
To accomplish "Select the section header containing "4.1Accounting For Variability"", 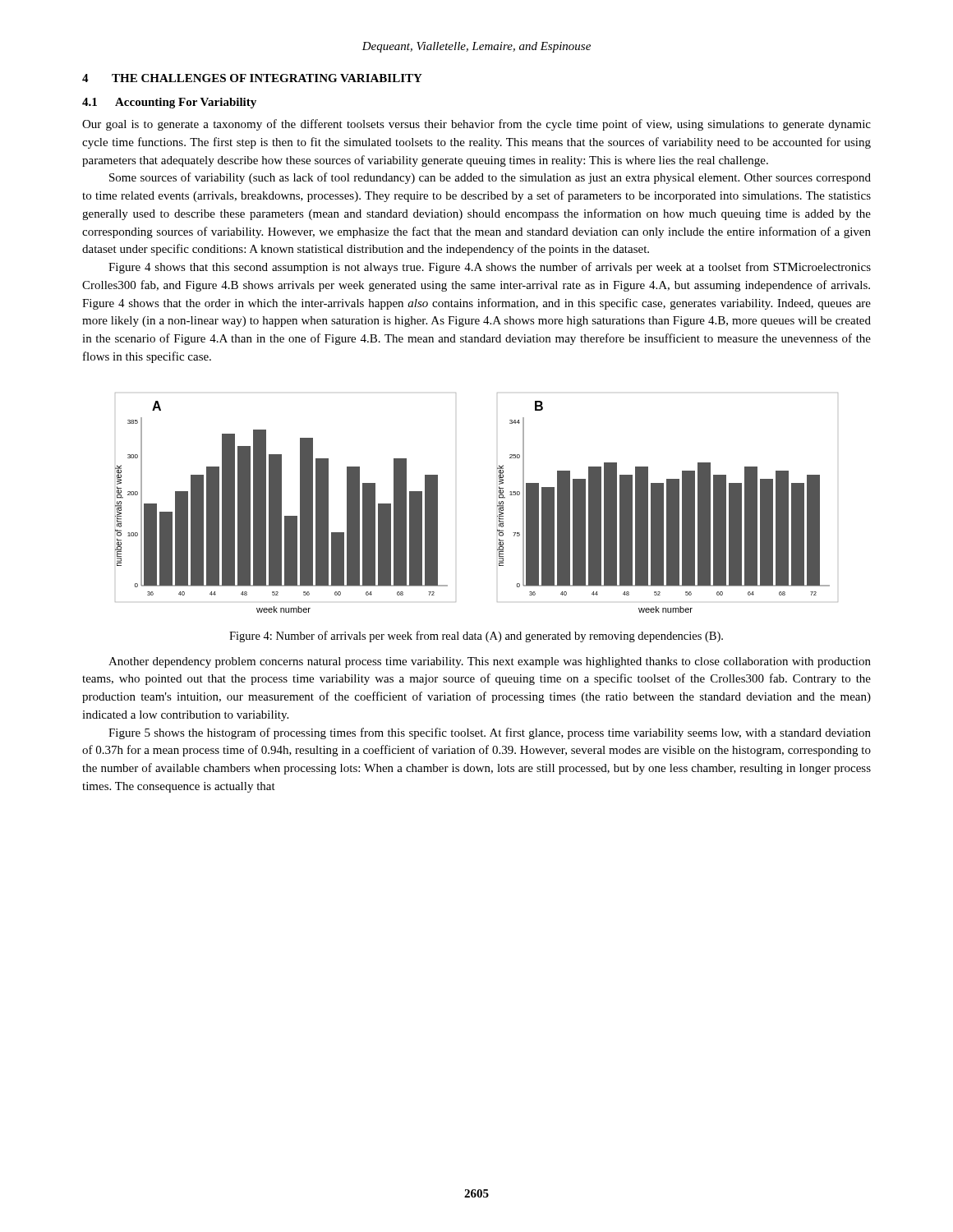I will (x=169, y=102).
